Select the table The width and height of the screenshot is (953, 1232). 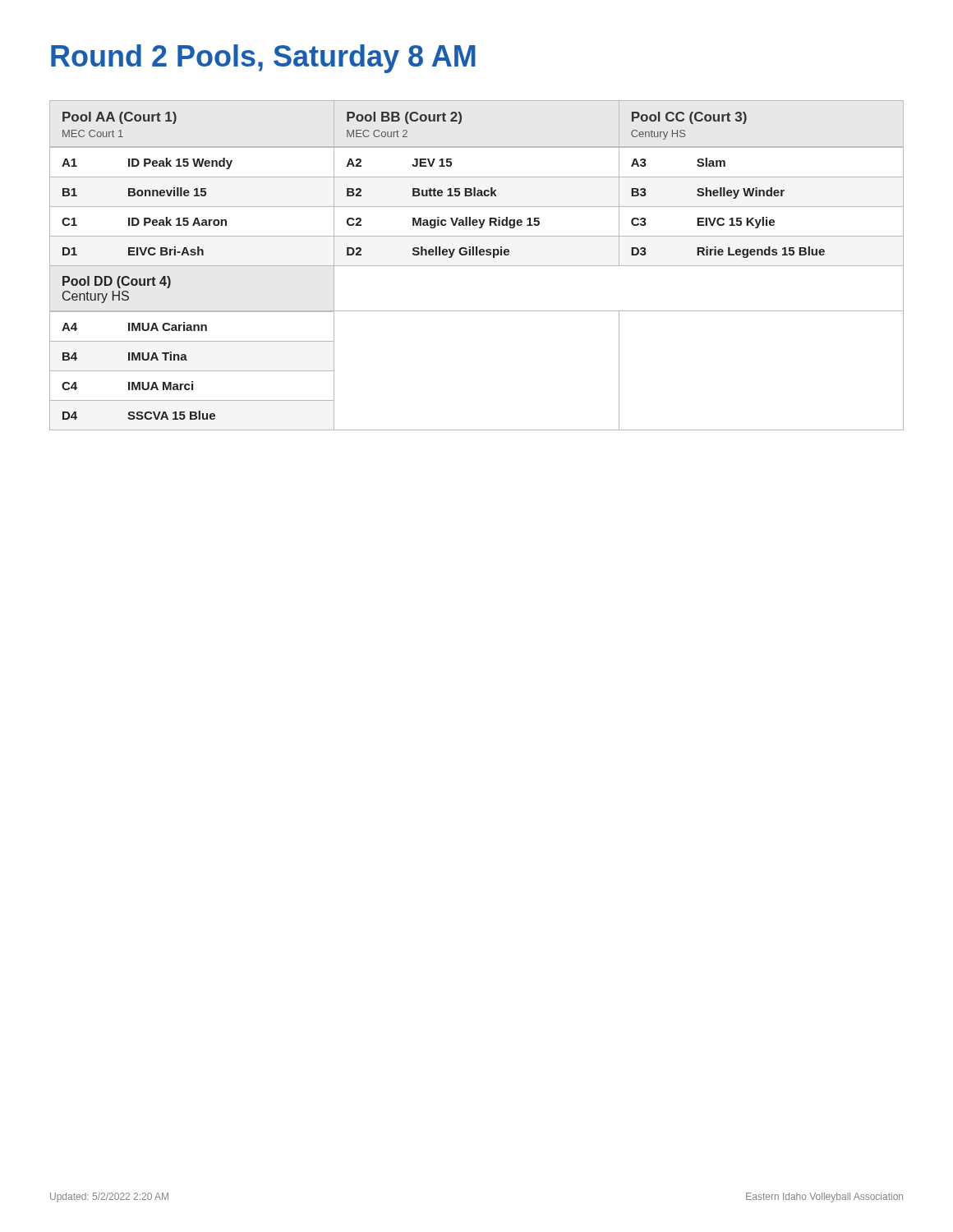coord(476,265)
